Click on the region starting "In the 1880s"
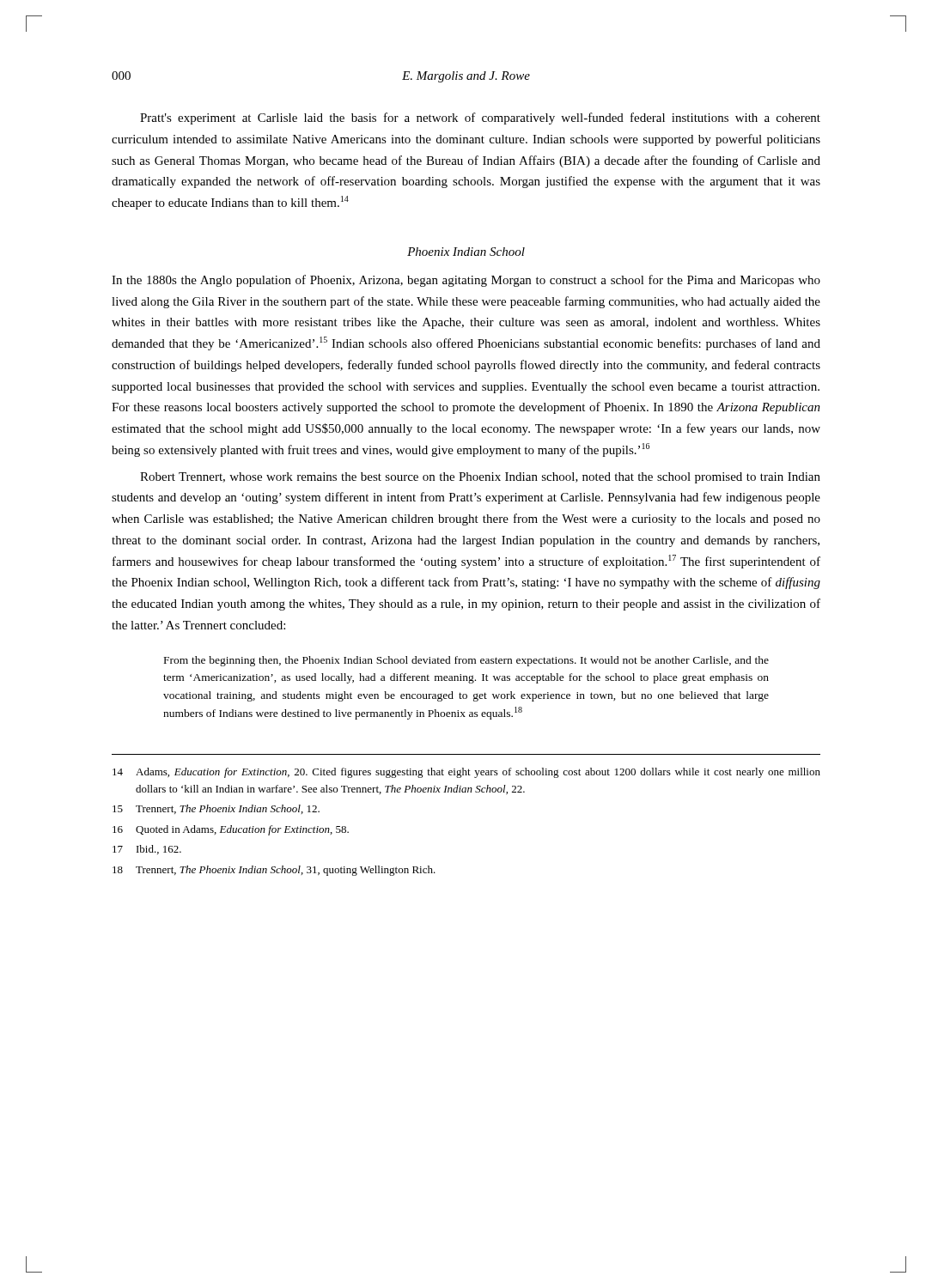This screenshot has width=932, height=1288. (466, 365)
